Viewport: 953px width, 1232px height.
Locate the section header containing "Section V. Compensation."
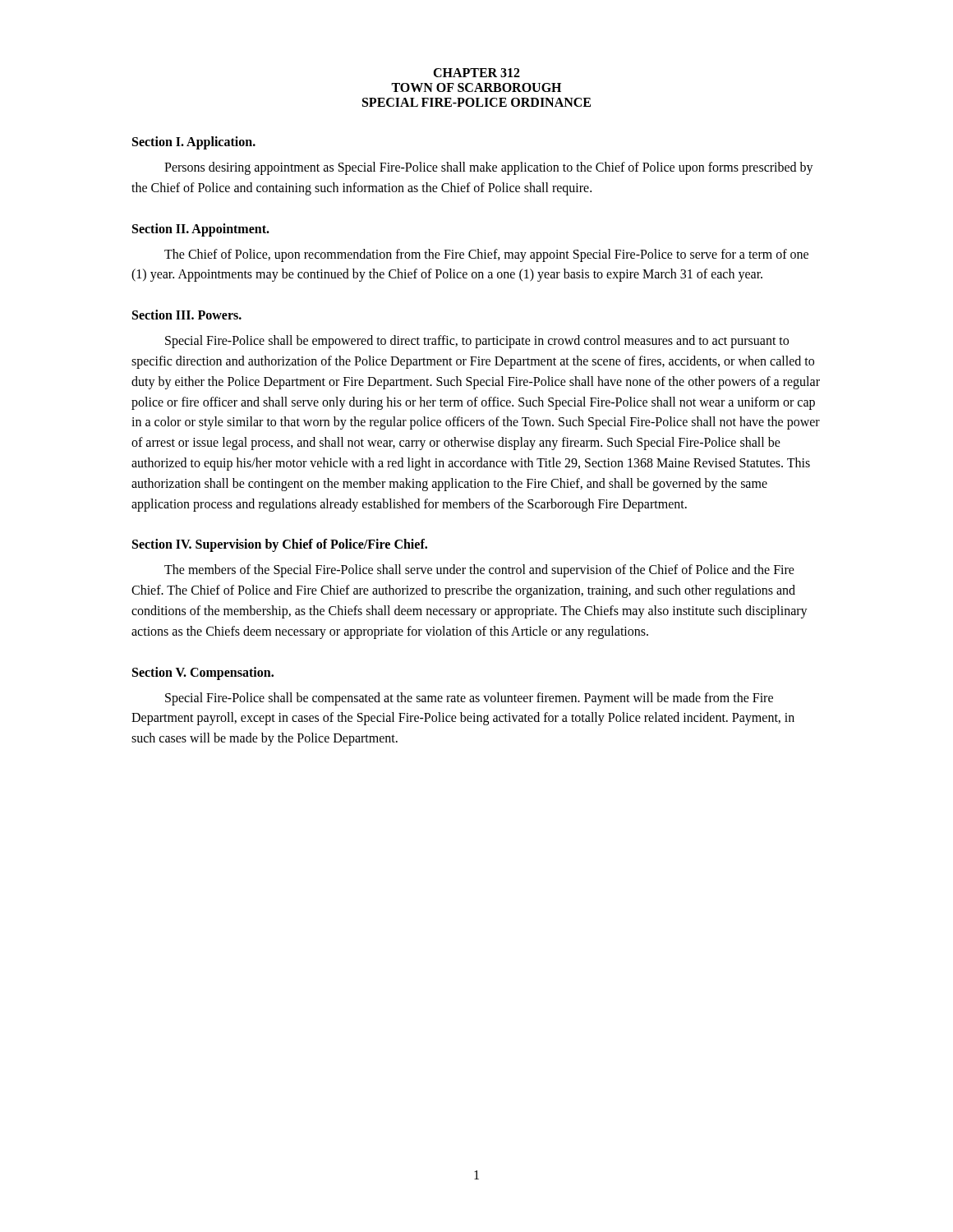(x=203, y=672)
